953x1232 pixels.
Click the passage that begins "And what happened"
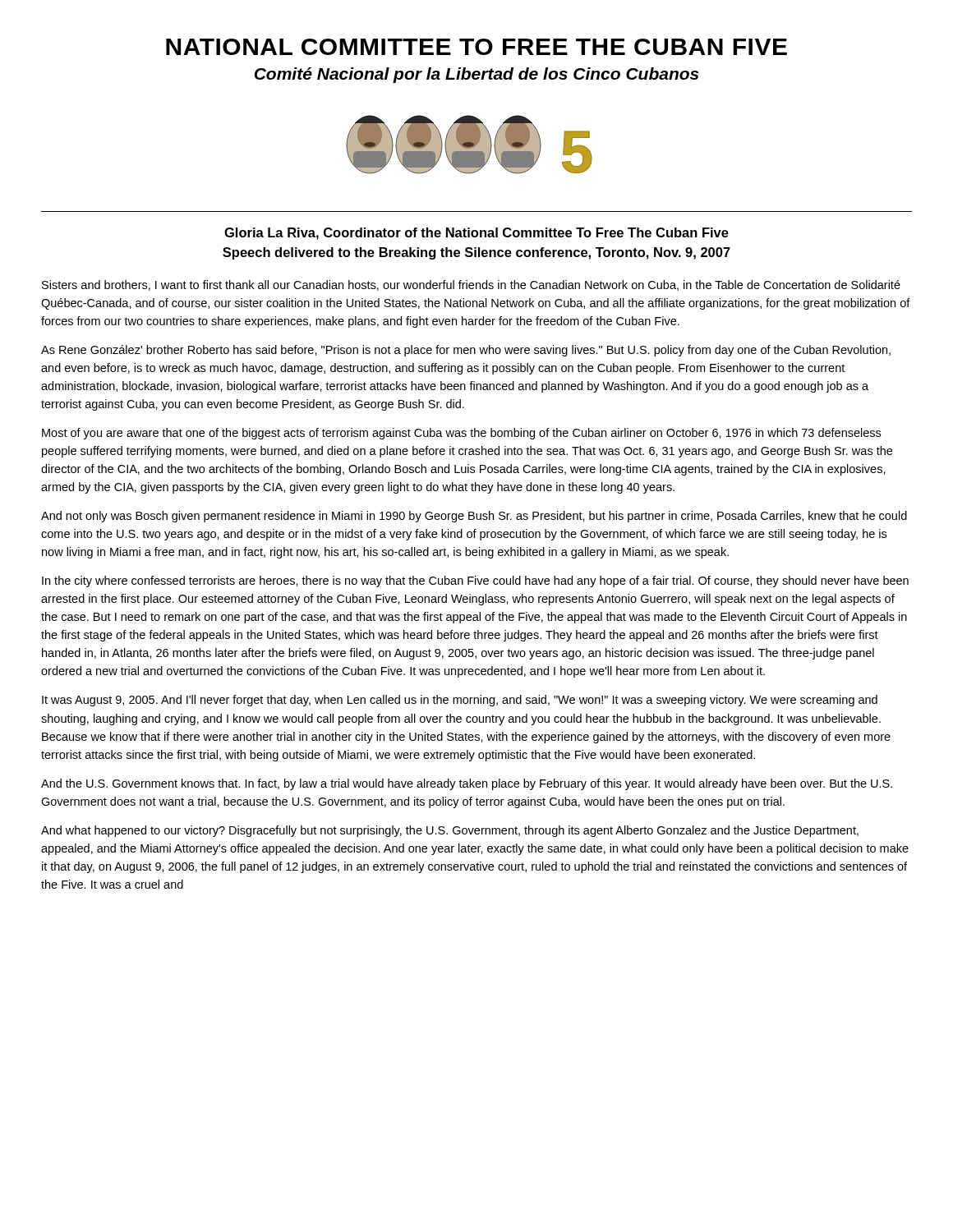coord(475,857)
